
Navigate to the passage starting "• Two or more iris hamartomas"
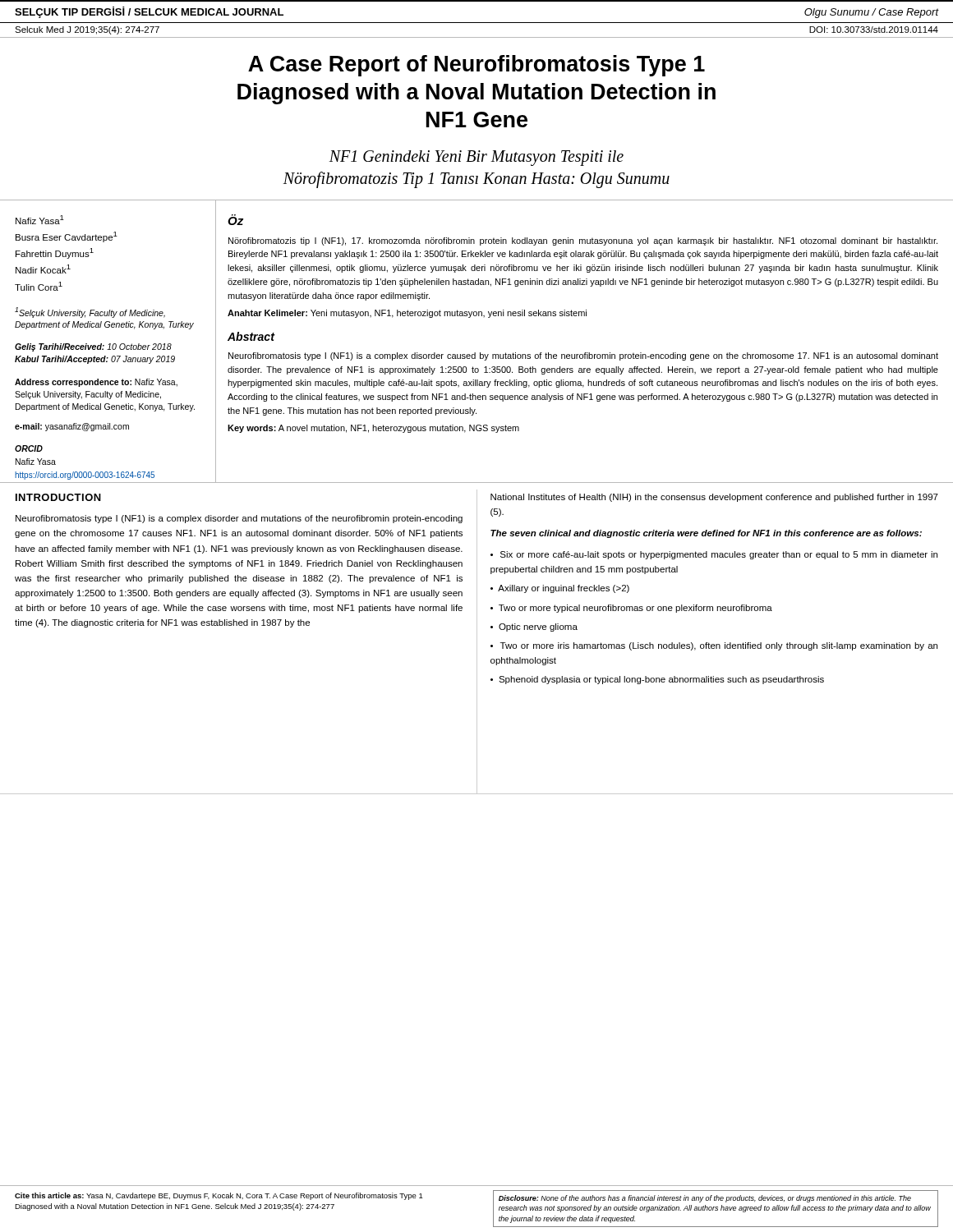click(x=714, y=653)
